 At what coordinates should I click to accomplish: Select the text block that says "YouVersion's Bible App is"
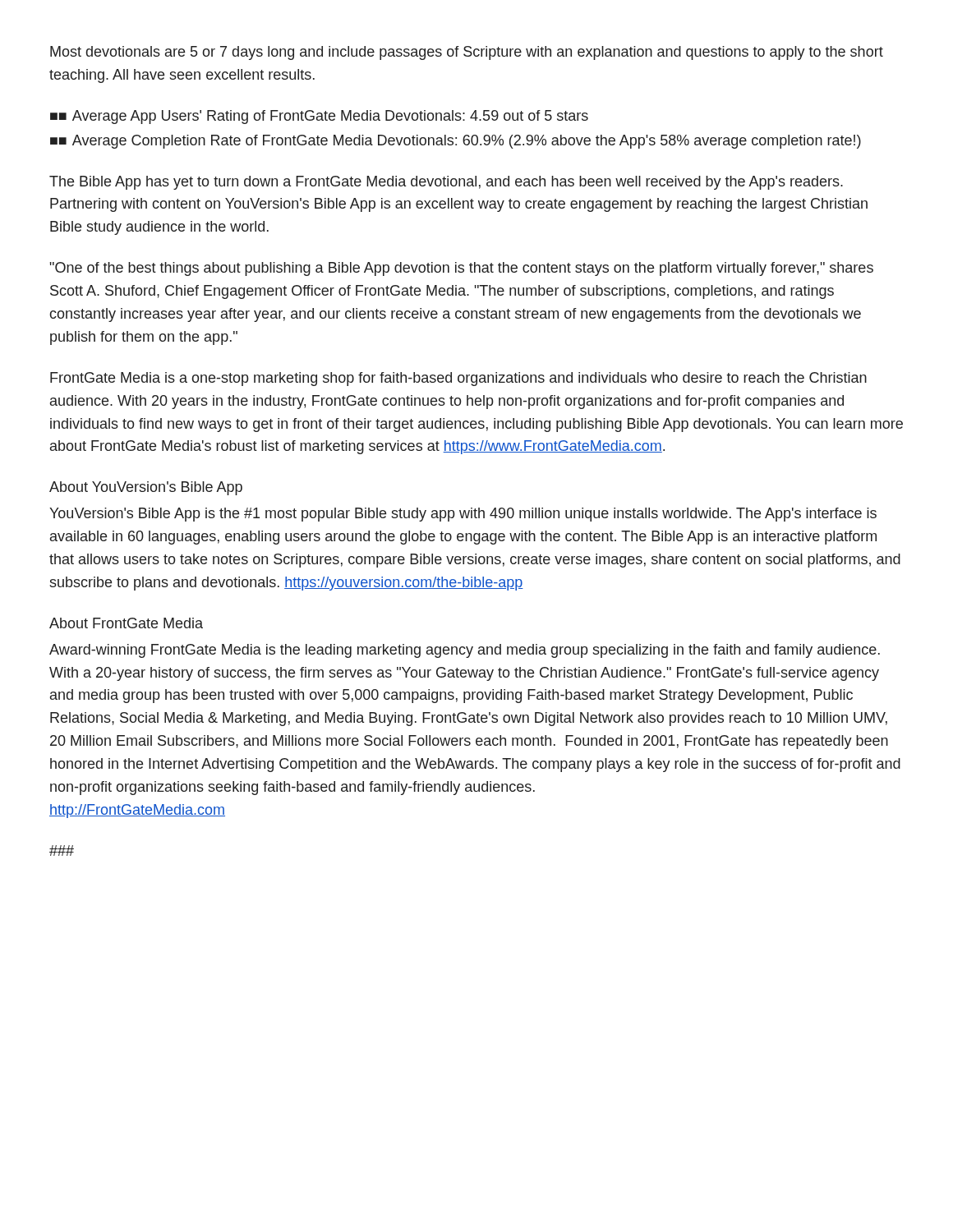pos(475,548)
